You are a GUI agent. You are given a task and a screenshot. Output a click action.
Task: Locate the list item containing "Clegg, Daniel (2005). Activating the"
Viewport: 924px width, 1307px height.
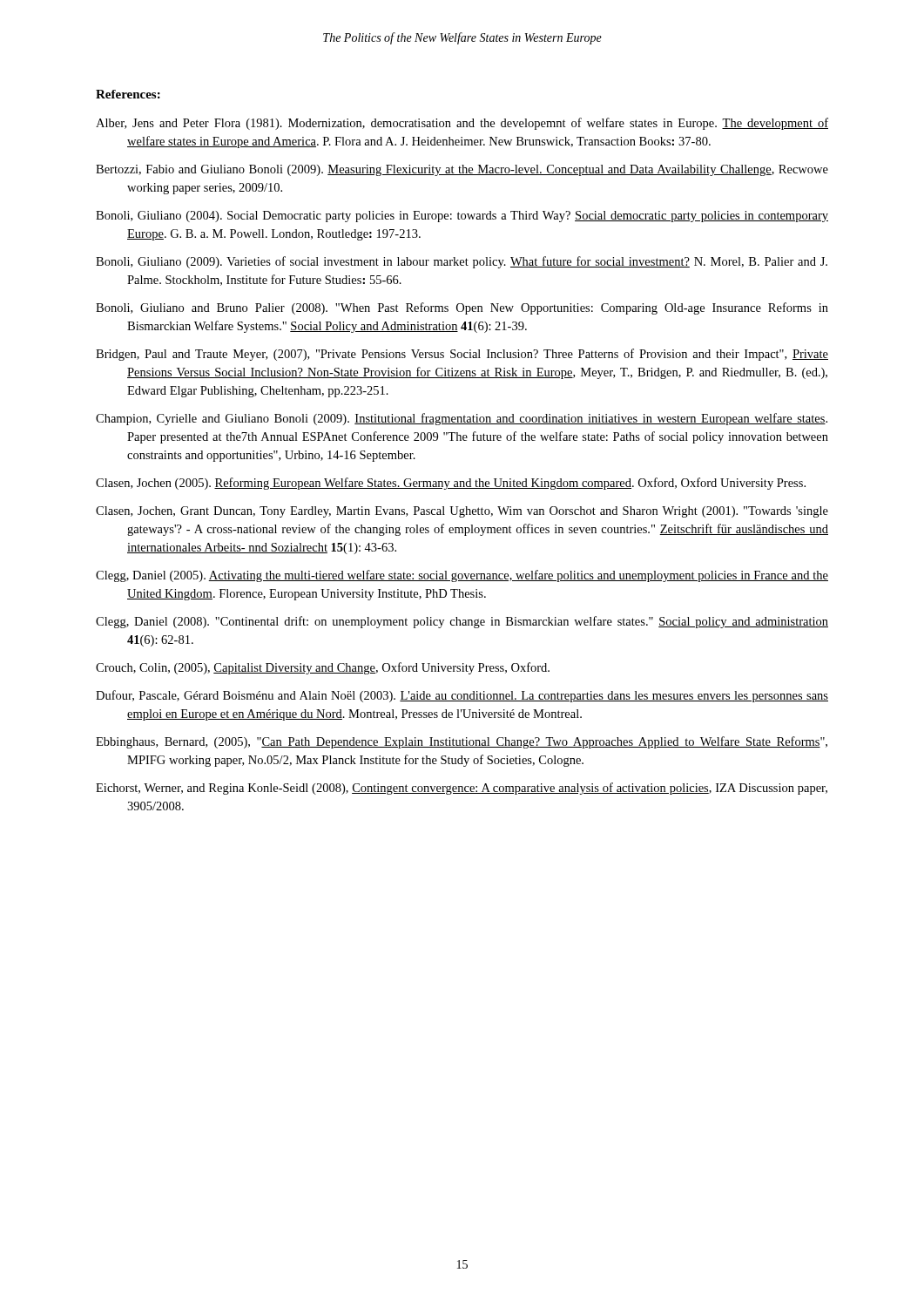click(x=462, y=585)
